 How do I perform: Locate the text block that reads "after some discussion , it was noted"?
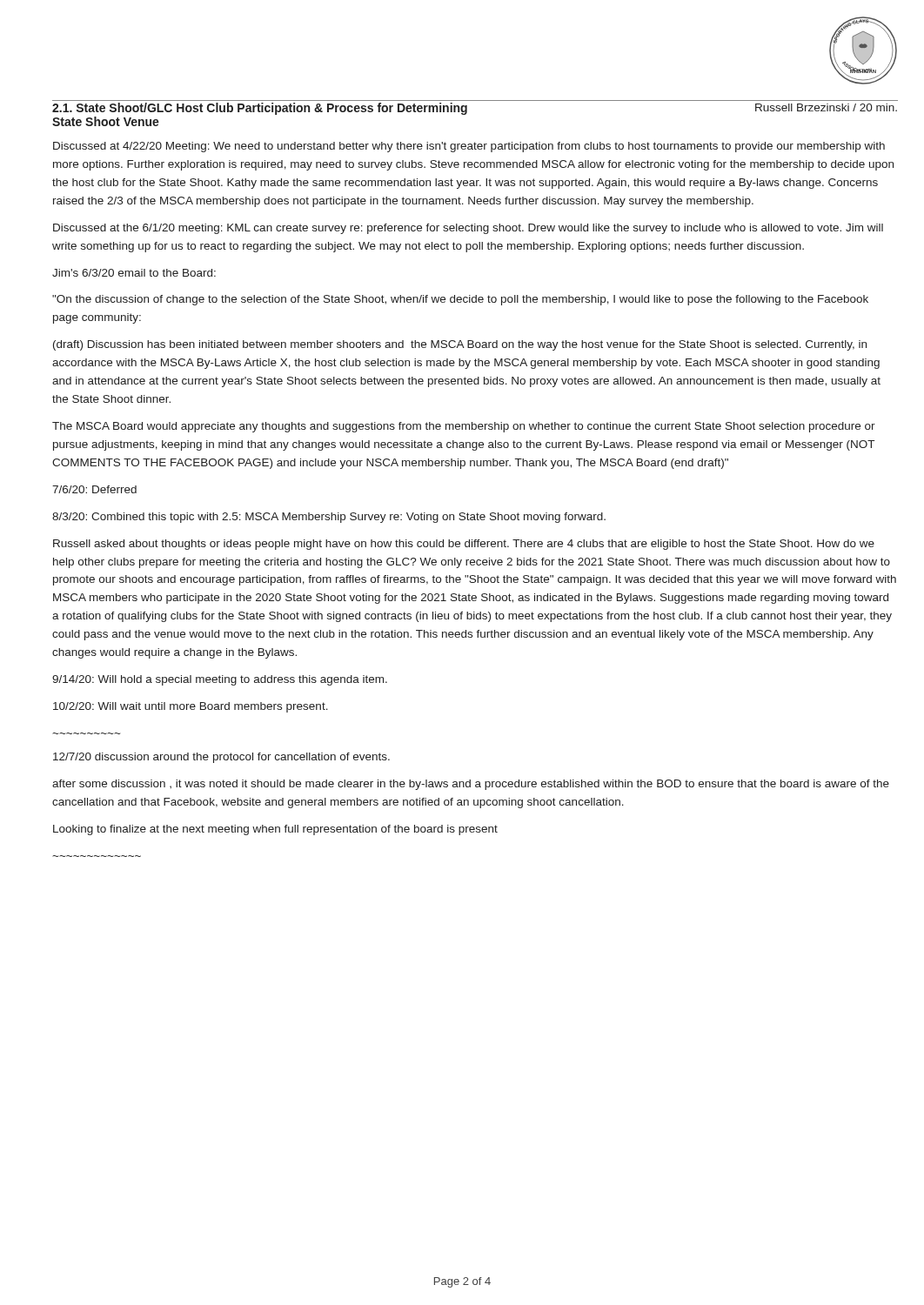point(471,792)
